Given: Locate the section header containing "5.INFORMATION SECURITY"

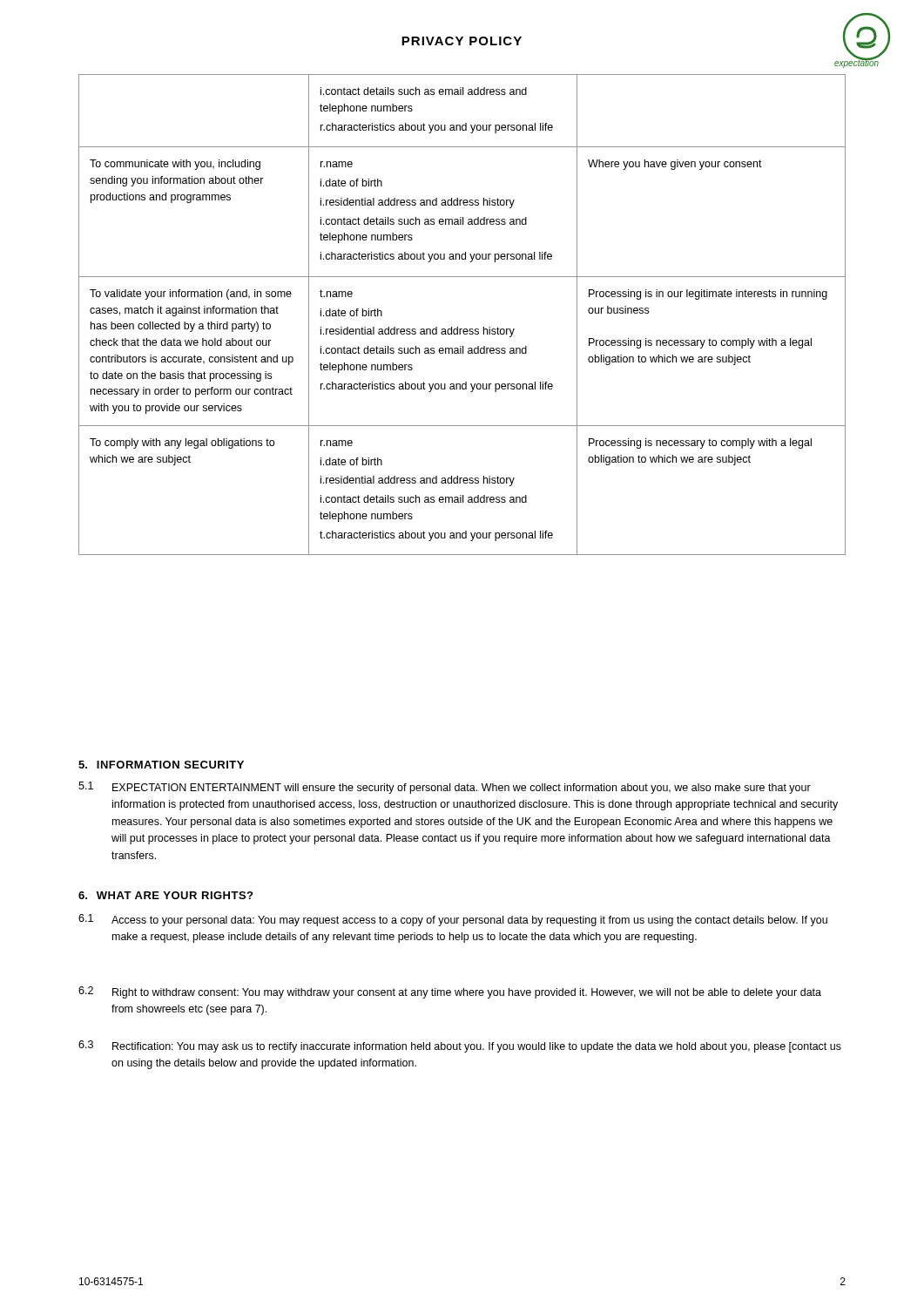Looking at the screenshot, I should pos(162,765).
